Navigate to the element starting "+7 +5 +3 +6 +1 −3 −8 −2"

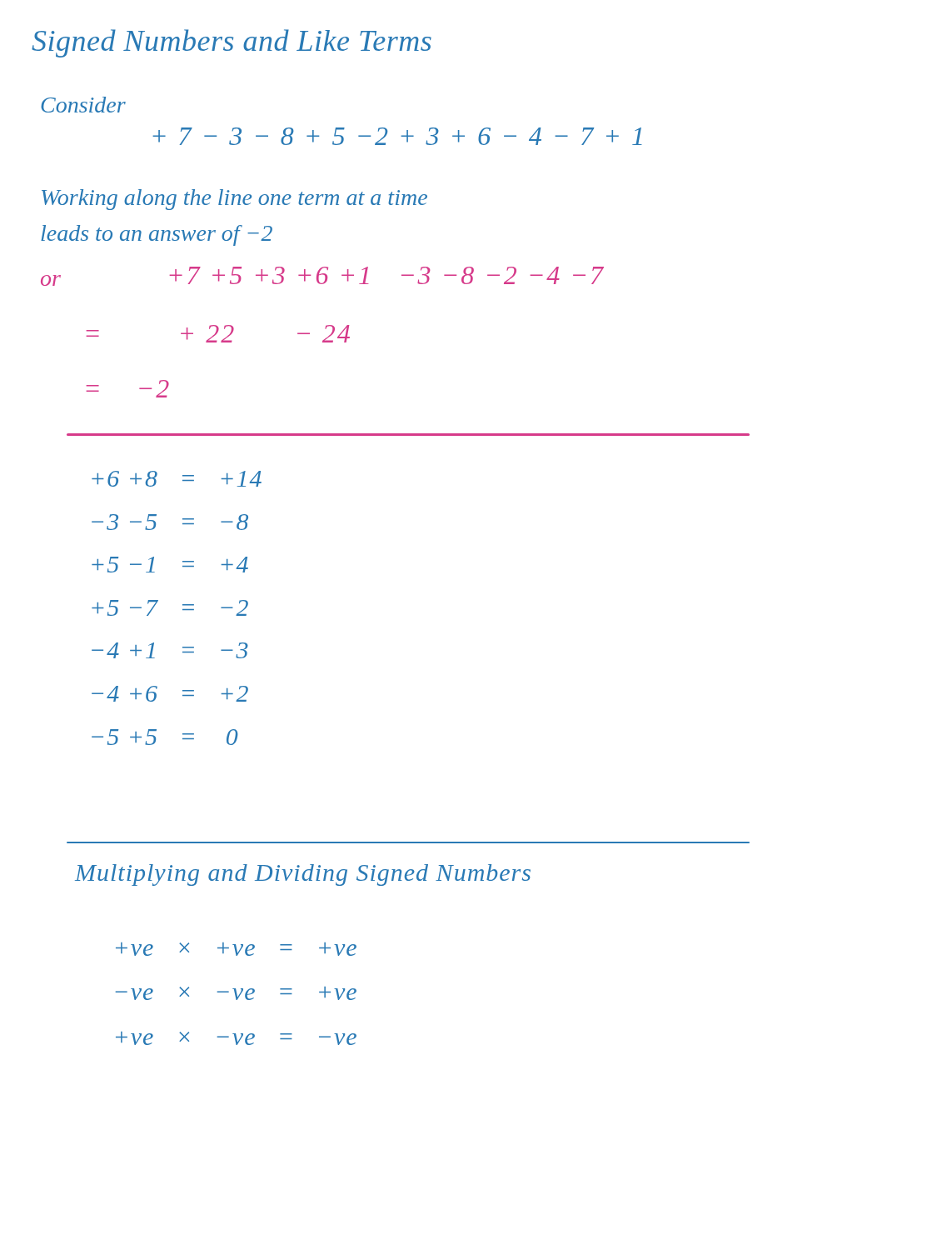pos(369,275)
